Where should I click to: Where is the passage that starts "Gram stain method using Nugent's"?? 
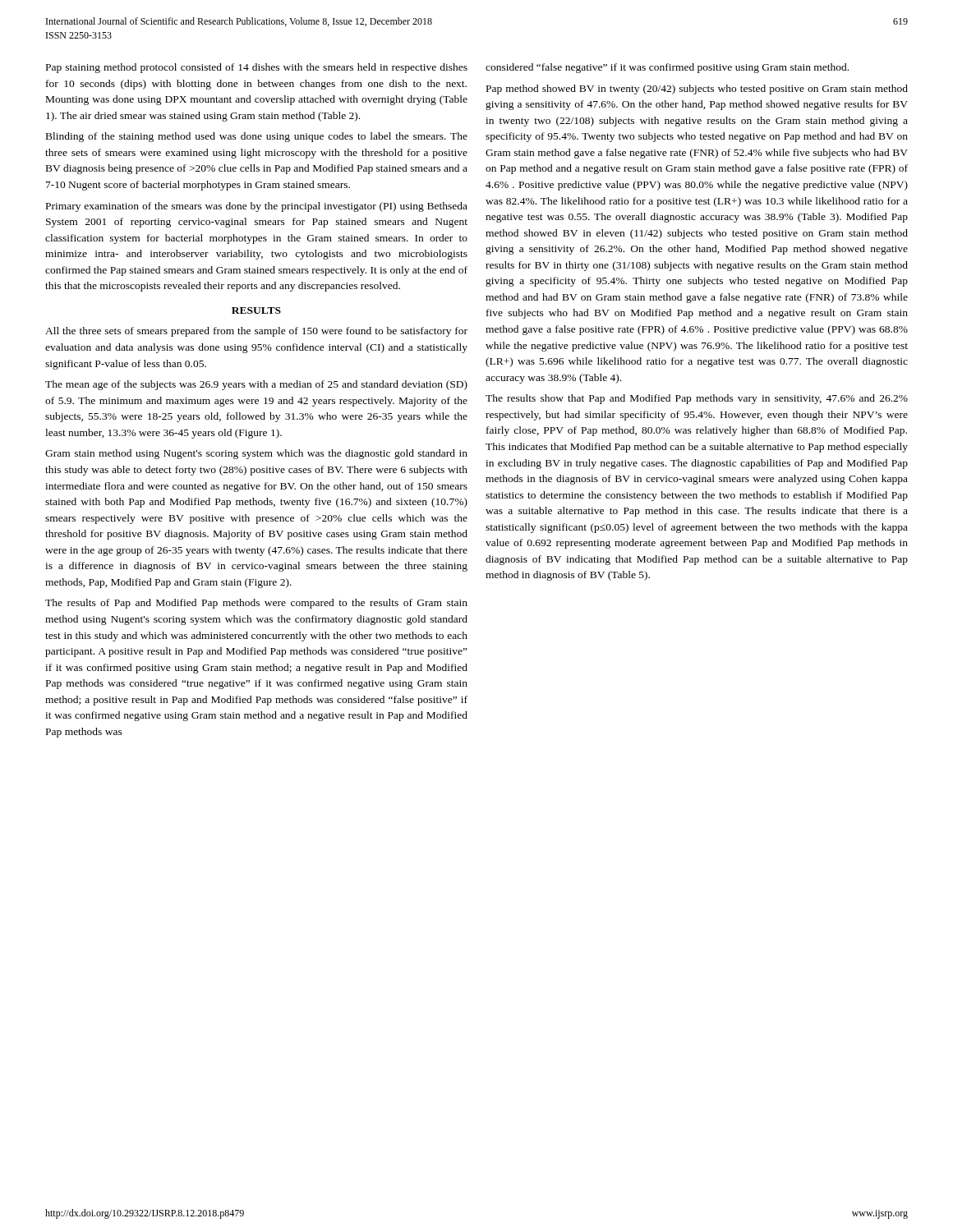[x=256, y=518]
